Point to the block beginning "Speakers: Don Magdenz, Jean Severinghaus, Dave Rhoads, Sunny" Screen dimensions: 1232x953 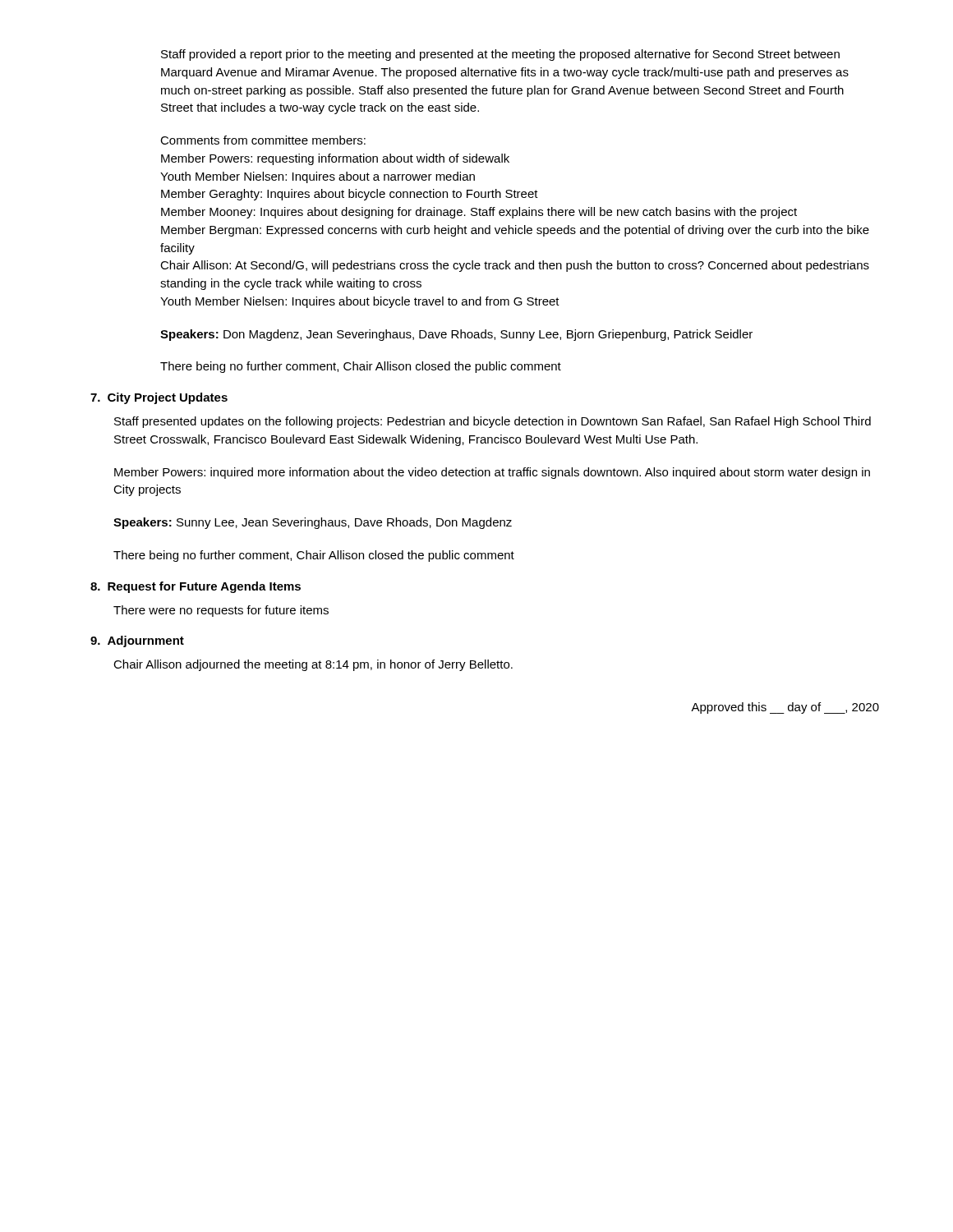pyautogui.click(x=456, y=333)
